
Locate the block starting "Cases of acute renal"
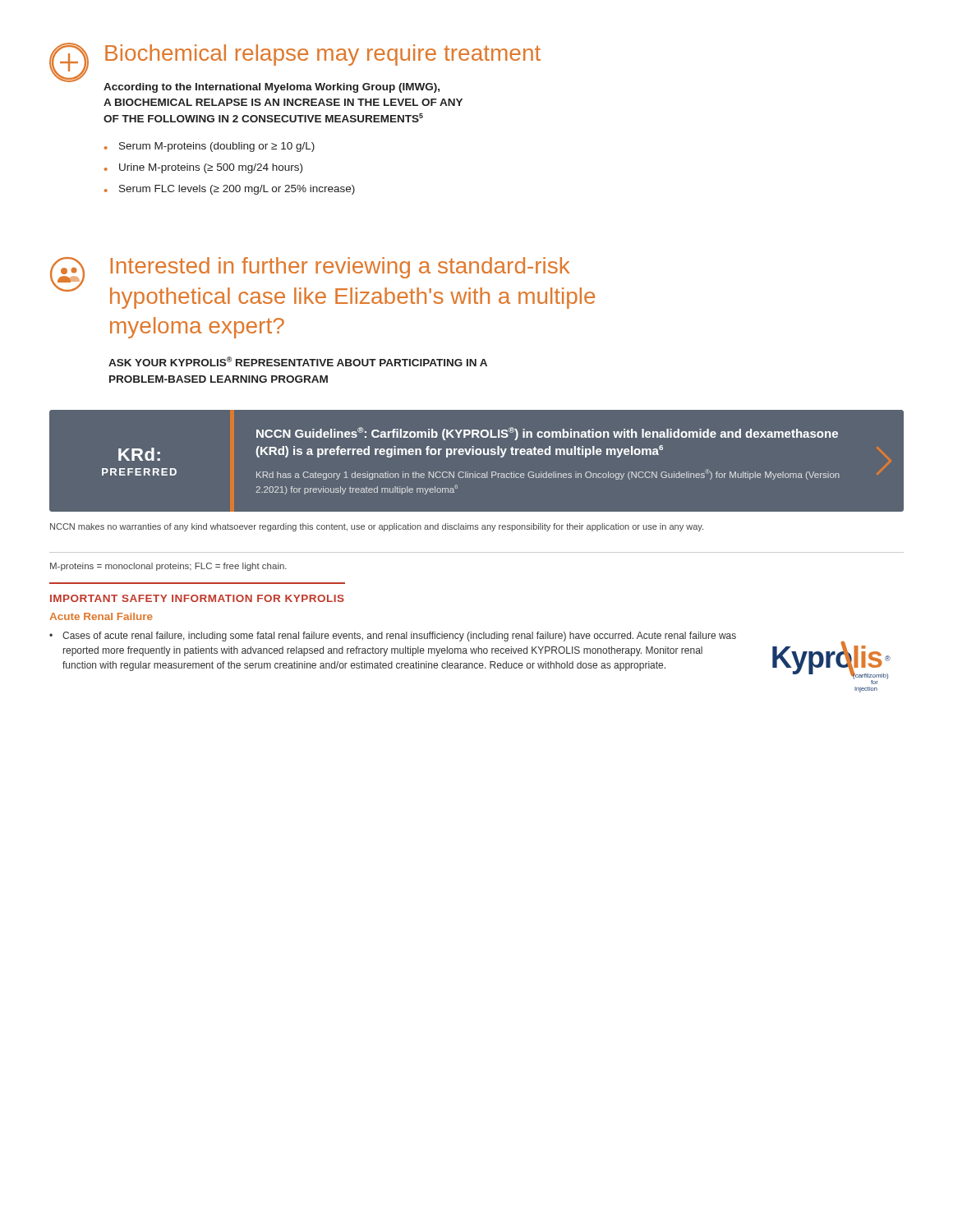pos(394,650)
